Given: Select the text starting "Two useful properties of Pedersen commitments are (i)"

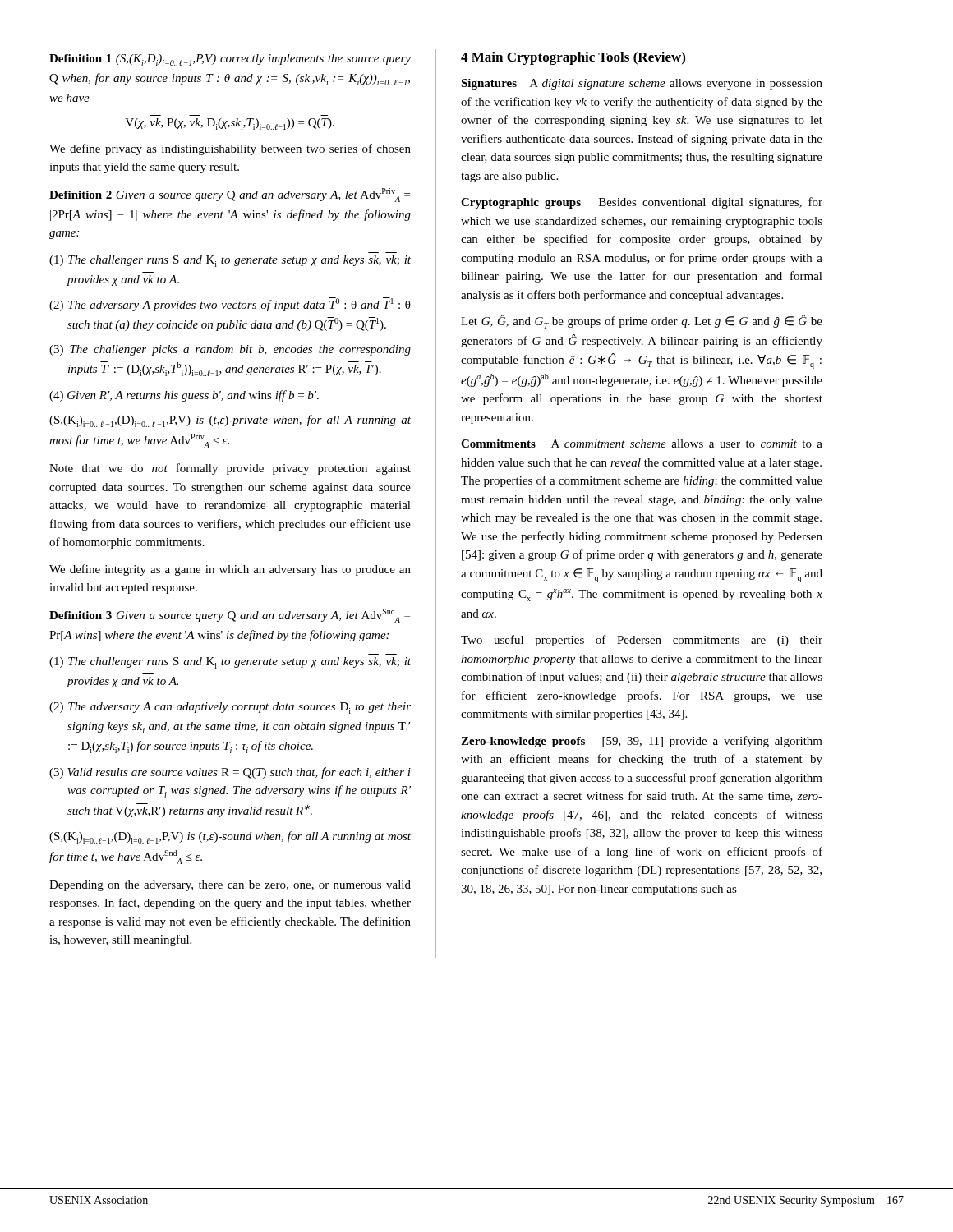Looking at the screenshot, I should tap(642, 677).
